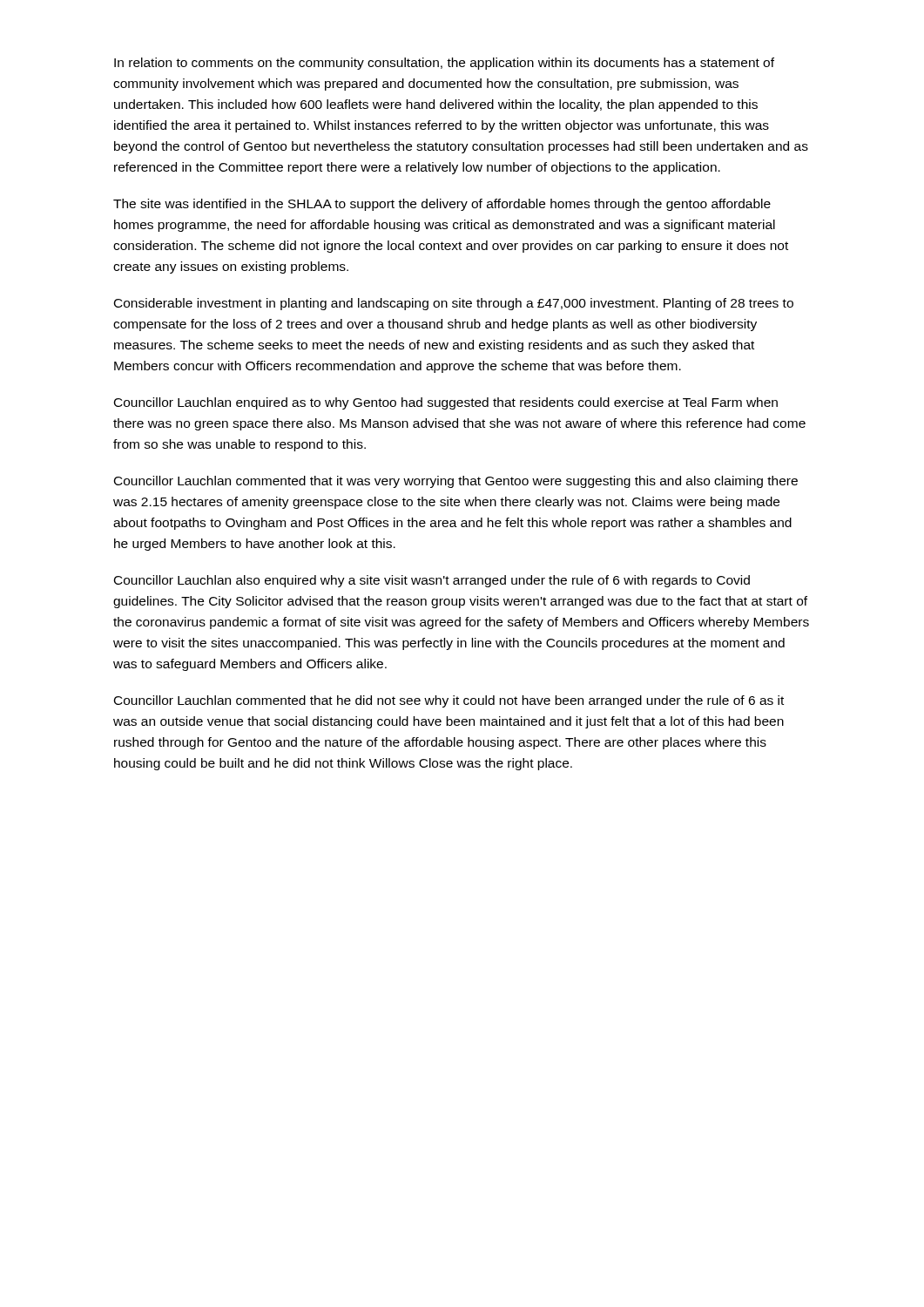Viewport: 924px width, 1307px height.
Task: Find the block on this page that starts "In relation to comments on the community"
Action: coord(461,115)
